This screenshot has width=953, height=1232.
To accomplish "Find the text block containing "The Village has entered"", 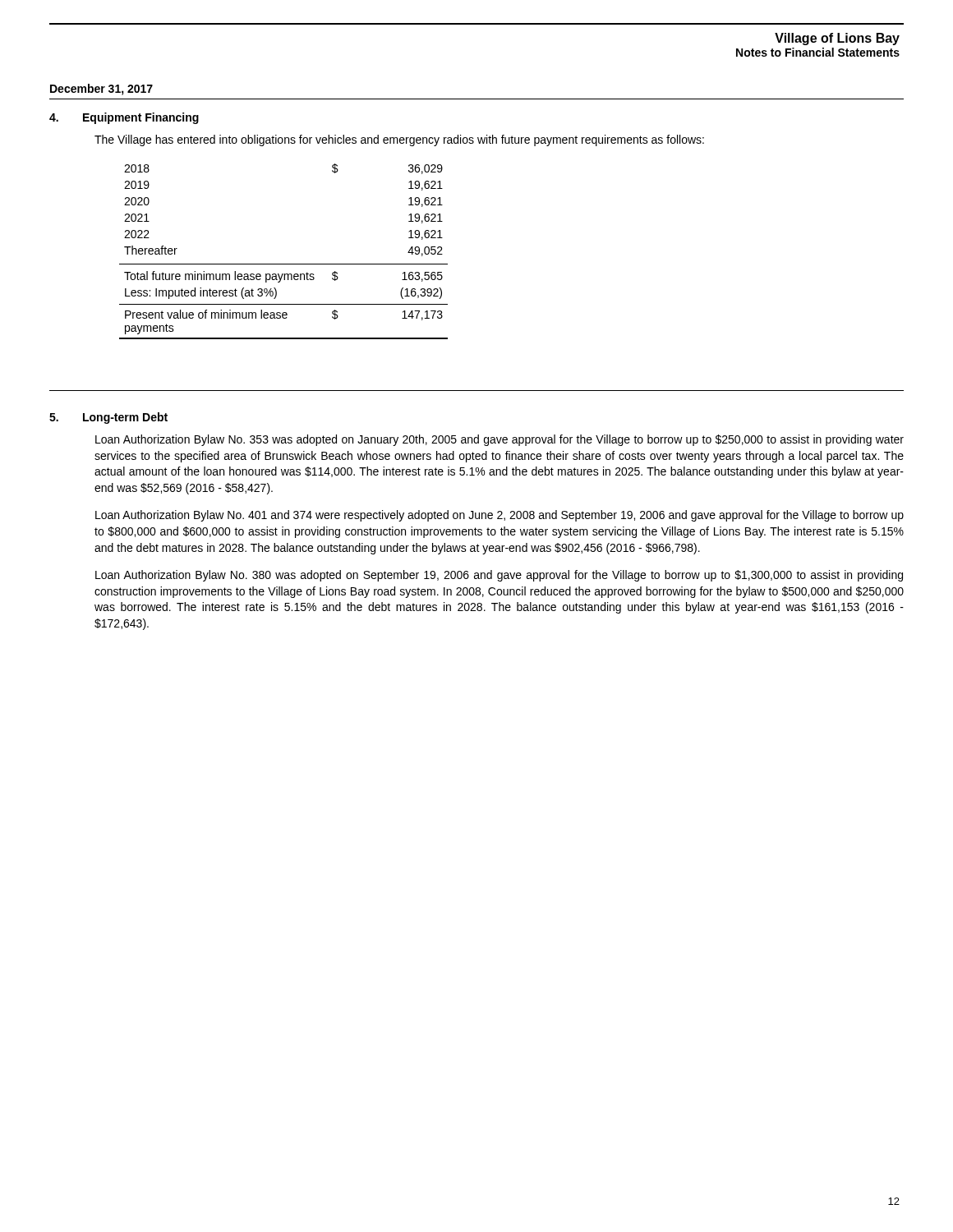I will (400, 140).
